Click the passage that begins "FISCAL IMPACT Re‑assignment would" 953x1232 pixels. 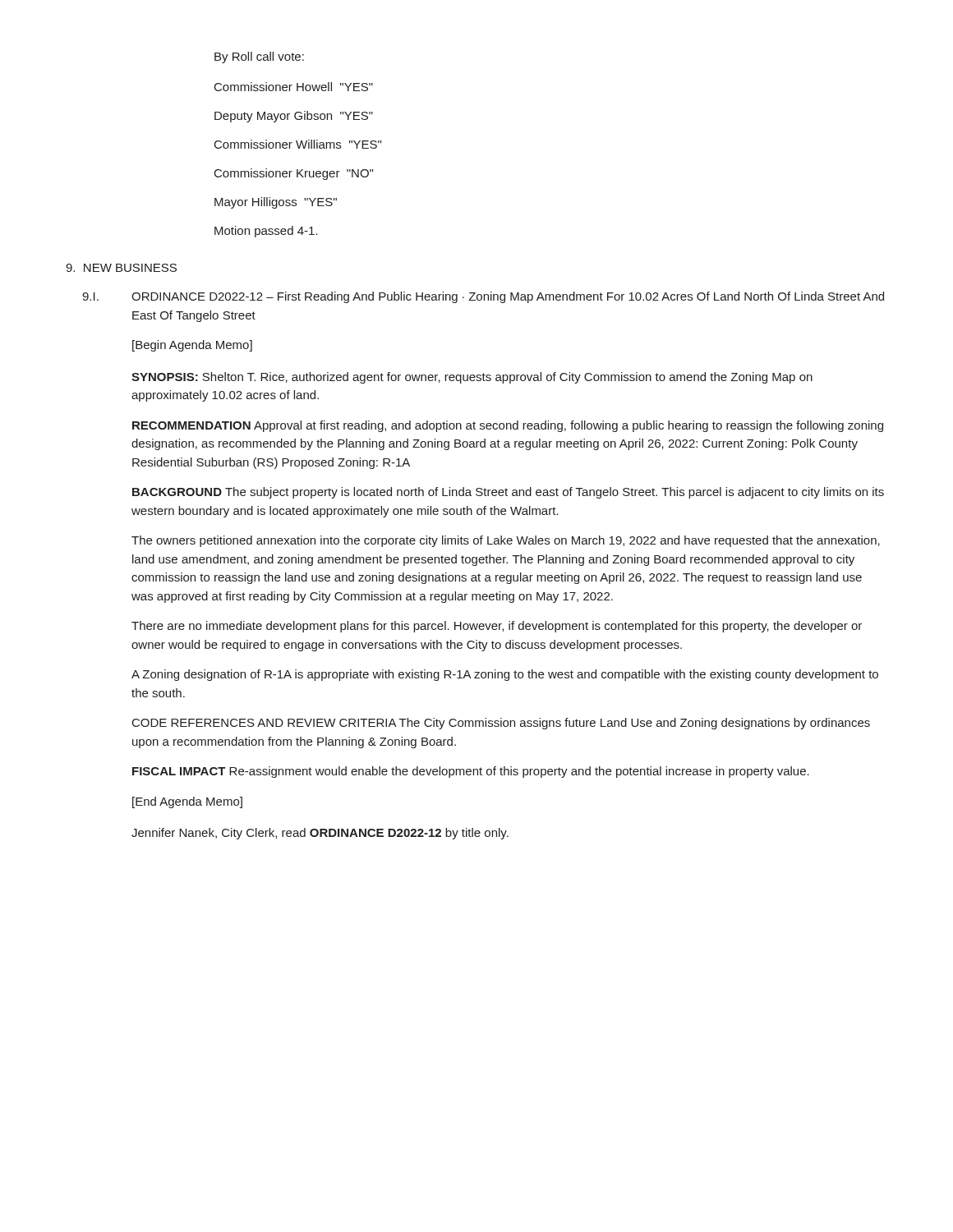click(x=471, y=771)
